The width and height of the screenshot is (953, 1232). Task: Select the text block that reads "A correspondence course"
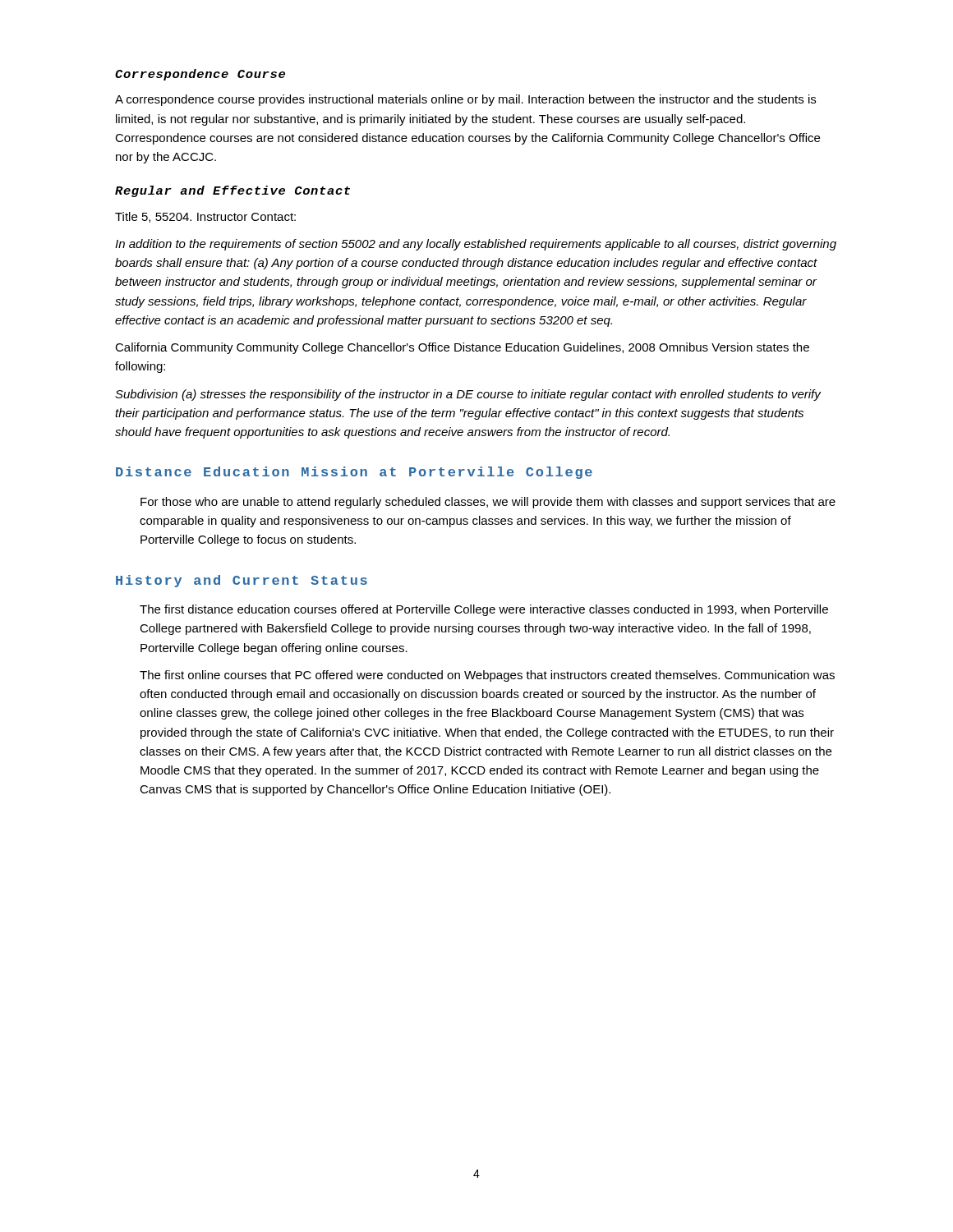pos(468,128)
